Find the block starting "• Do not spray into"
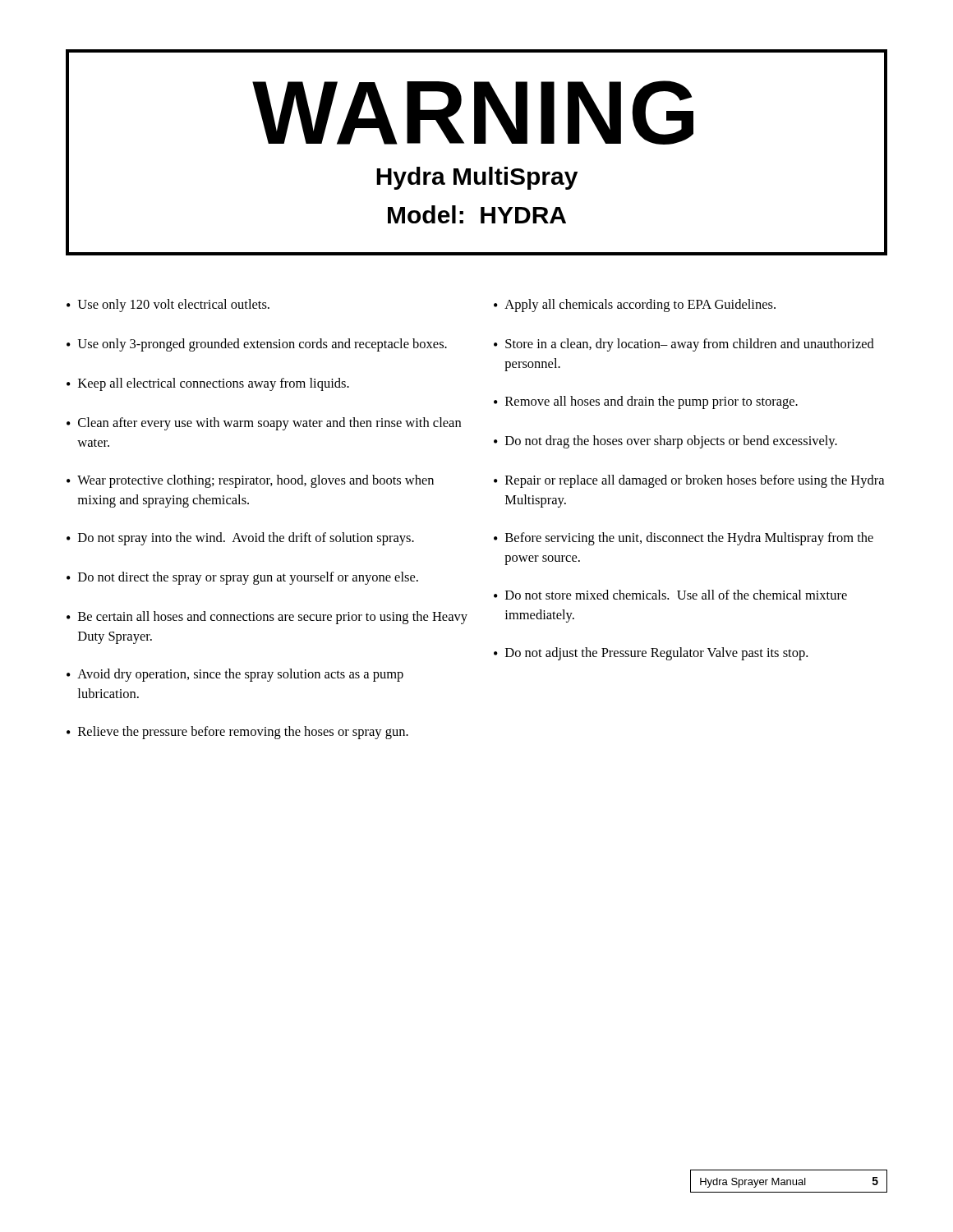This screenshot has height=1232, width=953. (x=267, y=539)
